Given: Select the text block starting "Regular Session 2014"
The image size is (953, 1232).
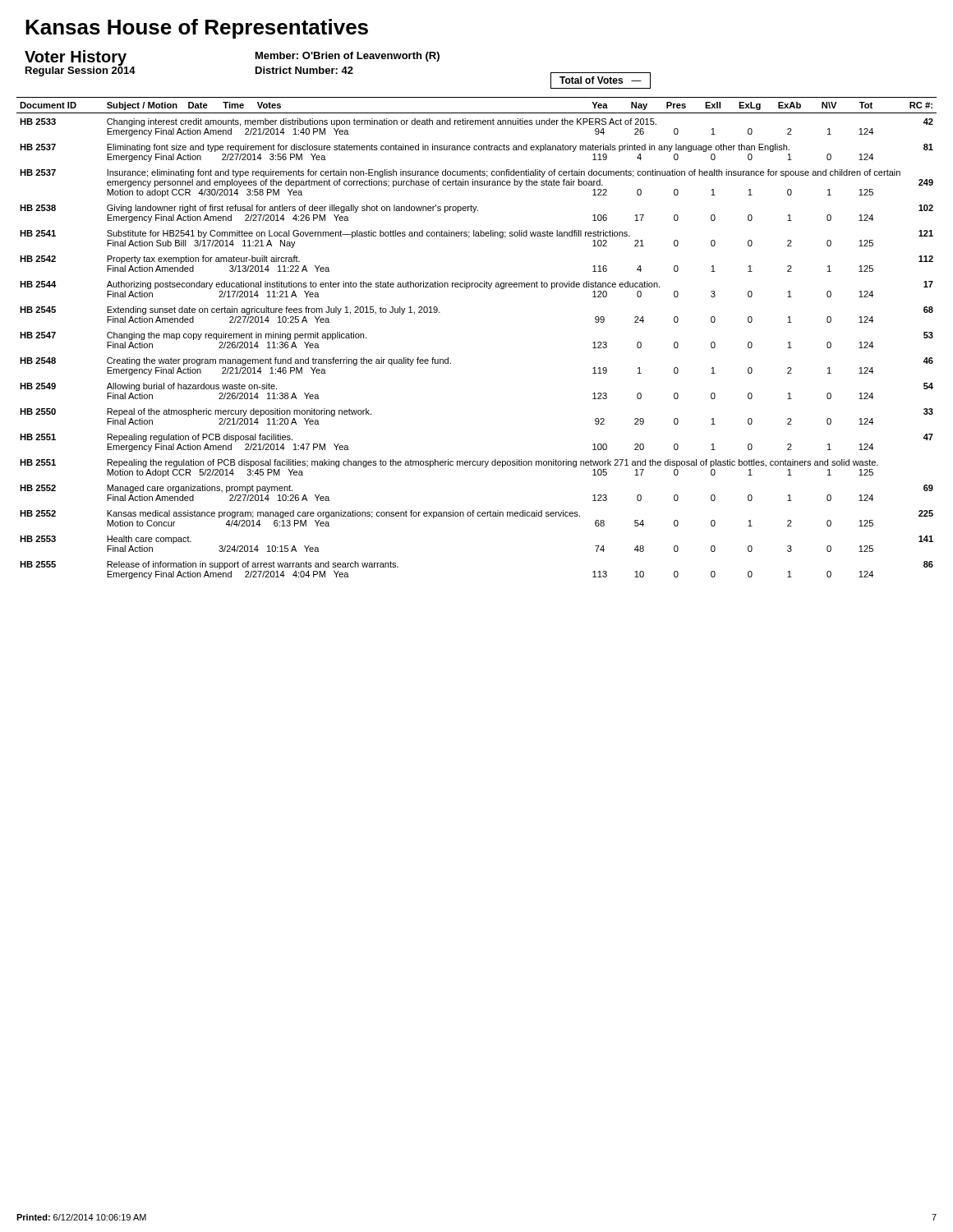Looking at the screenshot, I should [80, 70].
